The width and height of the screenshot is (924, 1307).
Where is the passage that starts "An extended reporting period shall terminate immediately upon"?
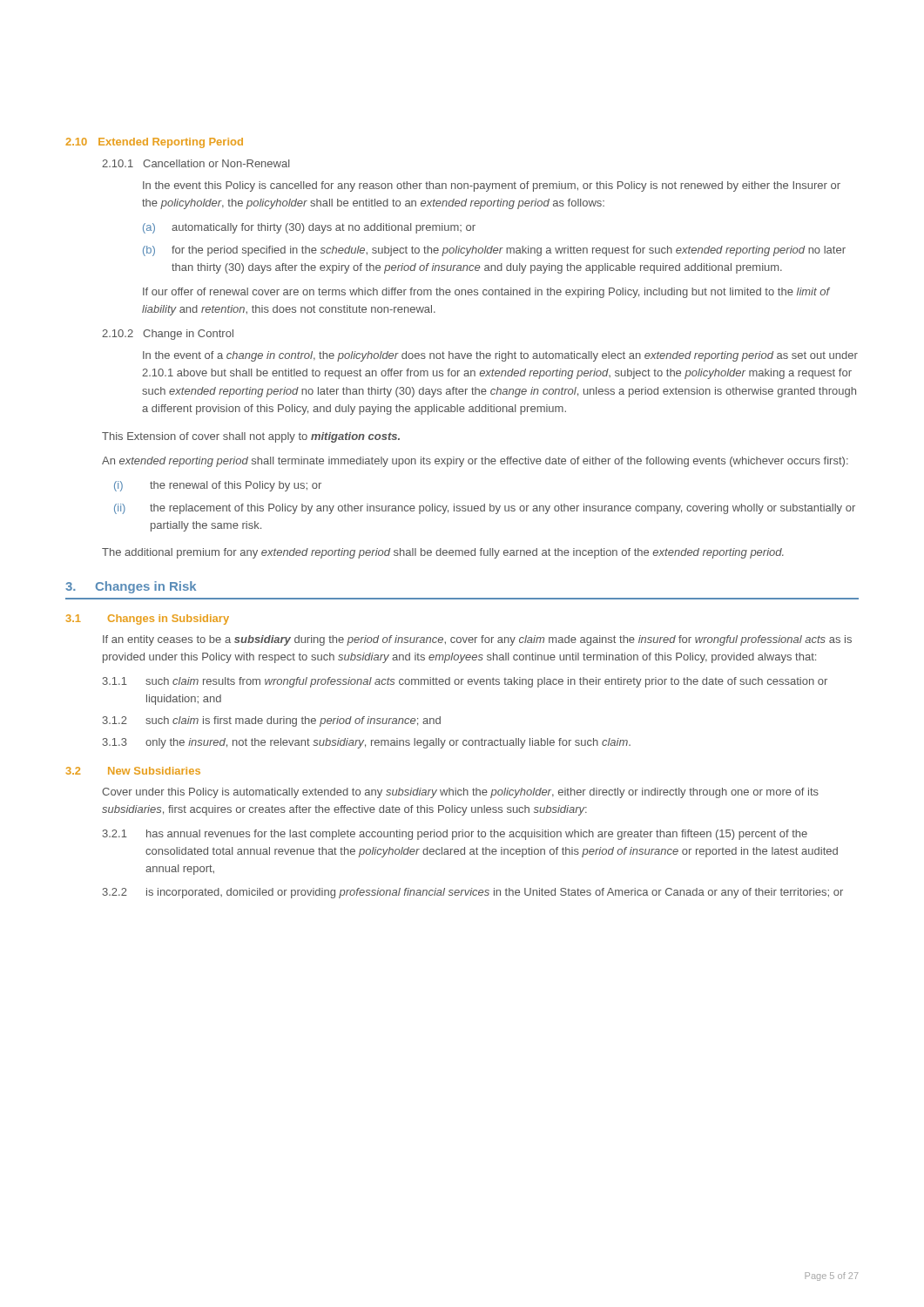click(x=475, y=460)
